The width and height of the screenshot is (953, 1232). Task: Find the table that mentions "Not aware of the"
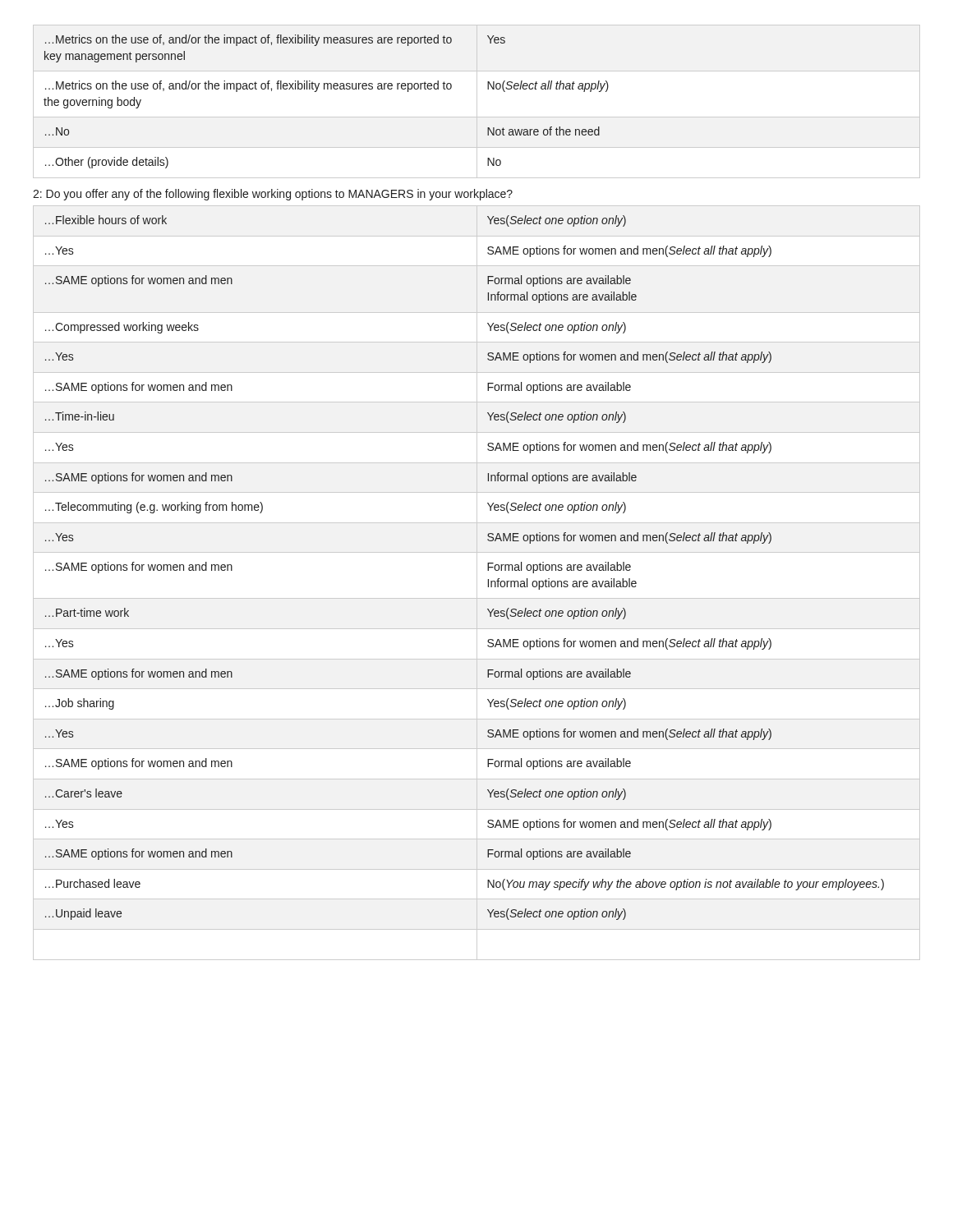(476, 101)
